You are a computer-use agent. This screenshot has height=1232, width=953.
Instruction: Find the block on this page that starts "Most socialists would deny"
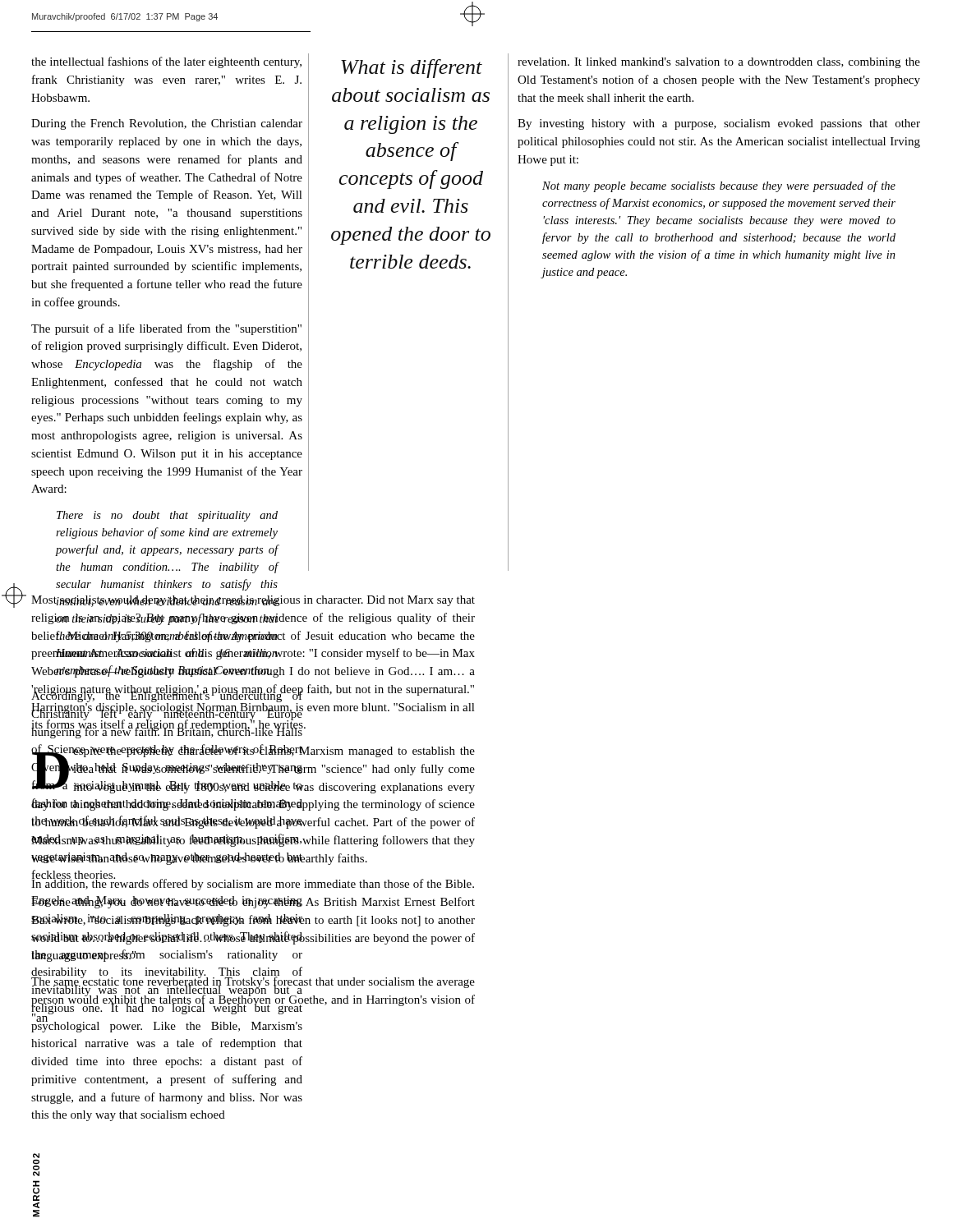[x=253, y=663]
